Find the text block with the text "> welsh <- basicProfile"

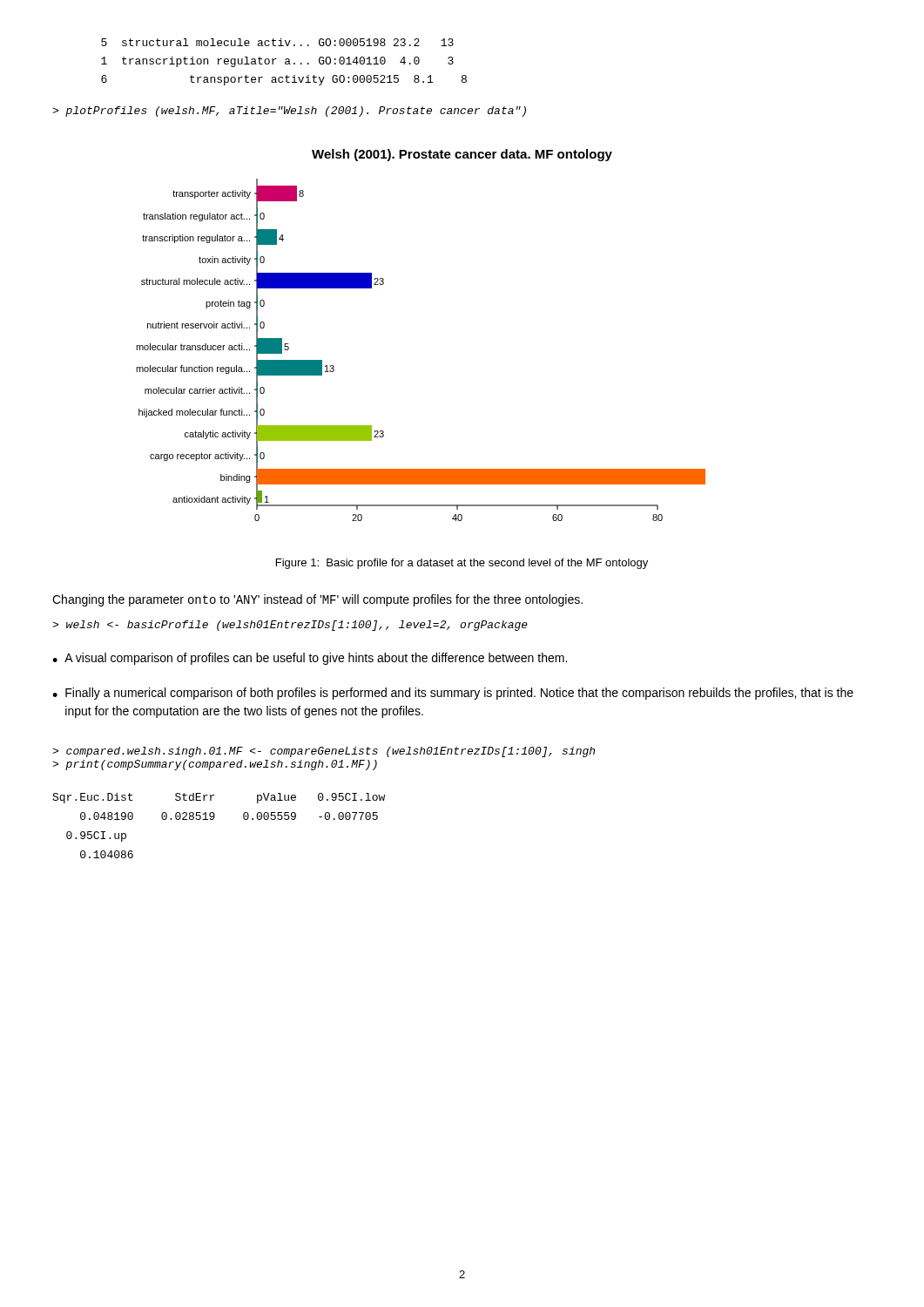(x=479, y=625)
